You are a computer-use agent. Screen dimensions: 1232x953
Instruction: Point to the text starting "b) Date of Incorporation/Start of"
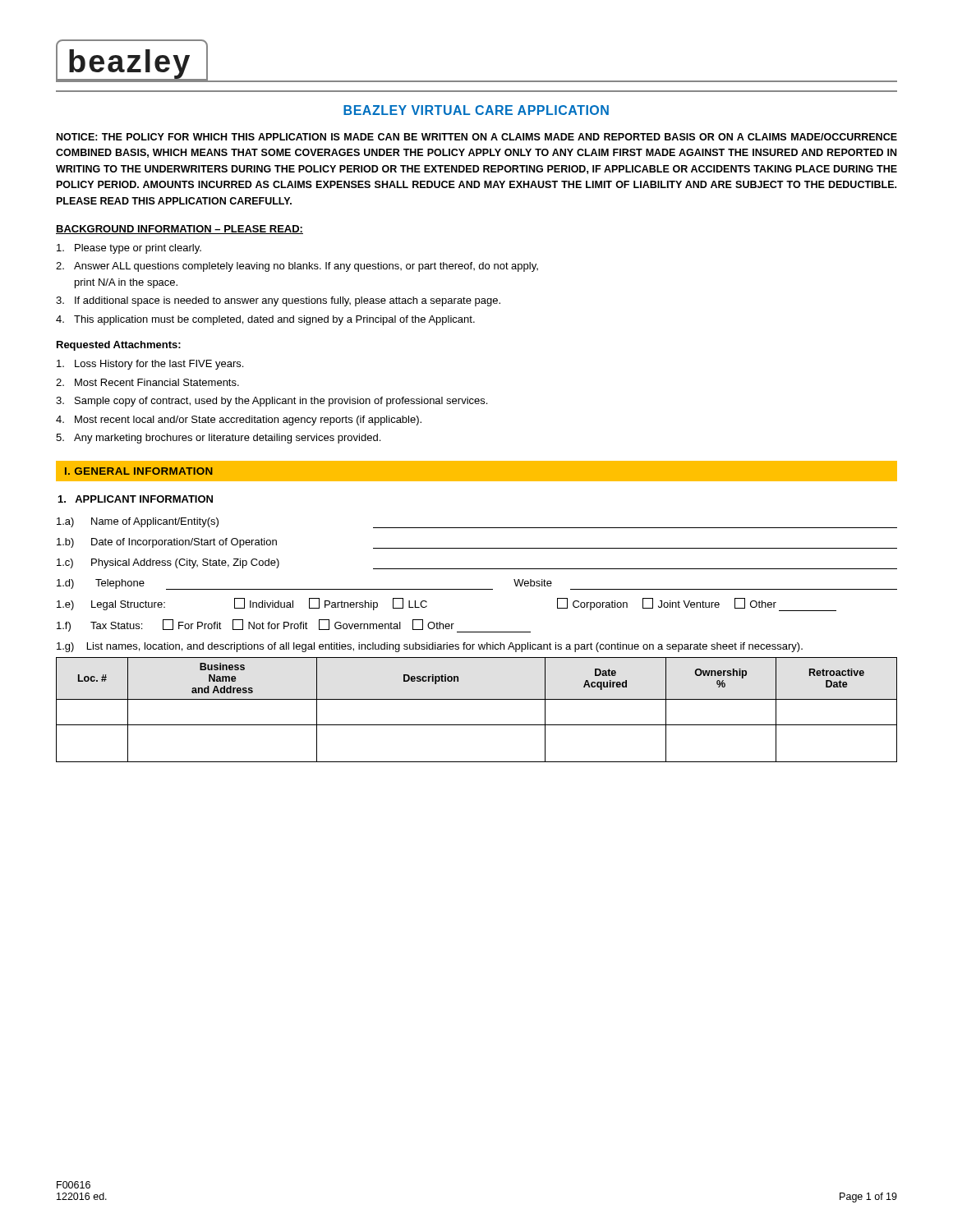[x=476, y=542]
